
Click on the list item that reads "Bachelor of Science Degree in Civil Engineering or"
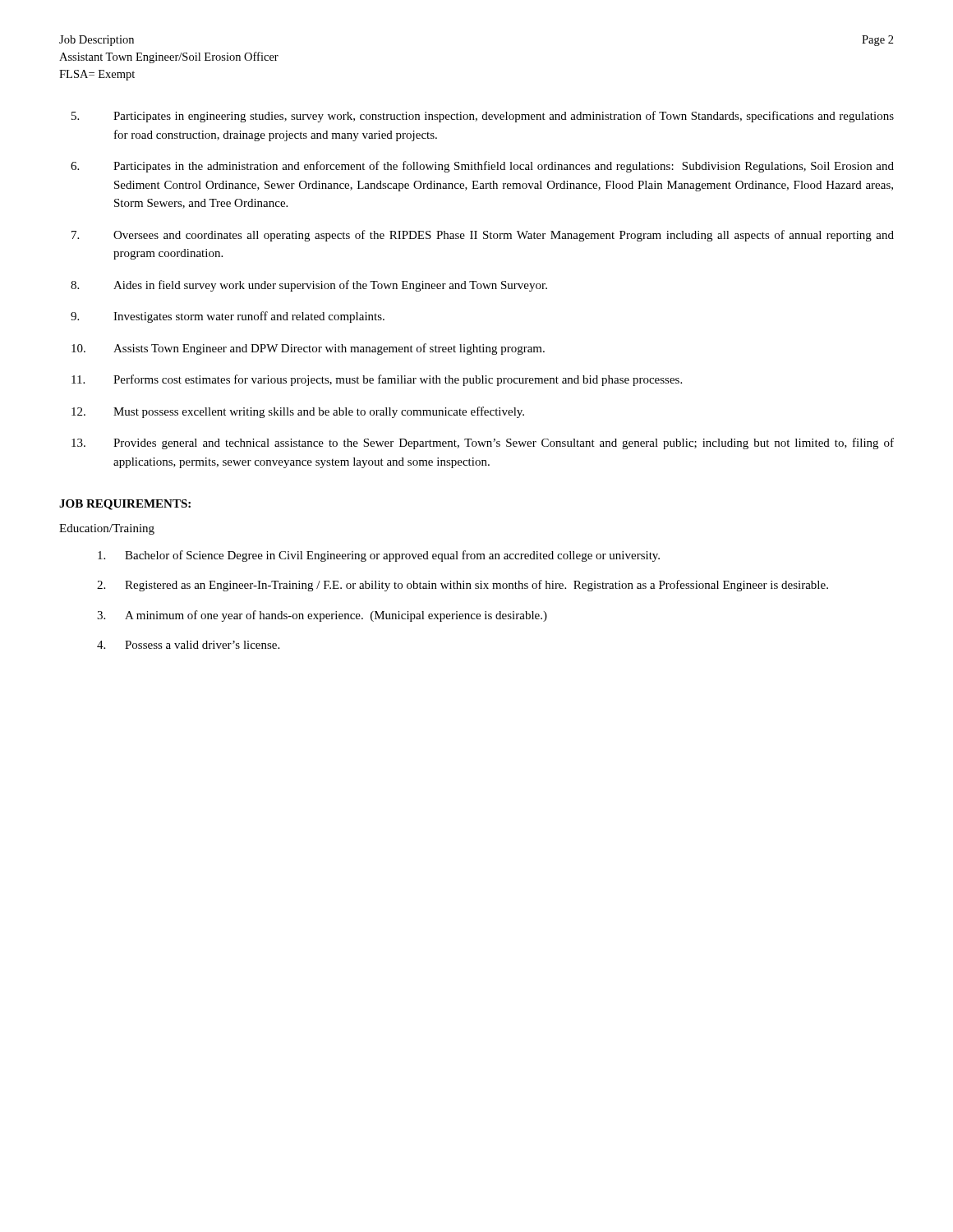pyautogui.click(x=495, y=555)
